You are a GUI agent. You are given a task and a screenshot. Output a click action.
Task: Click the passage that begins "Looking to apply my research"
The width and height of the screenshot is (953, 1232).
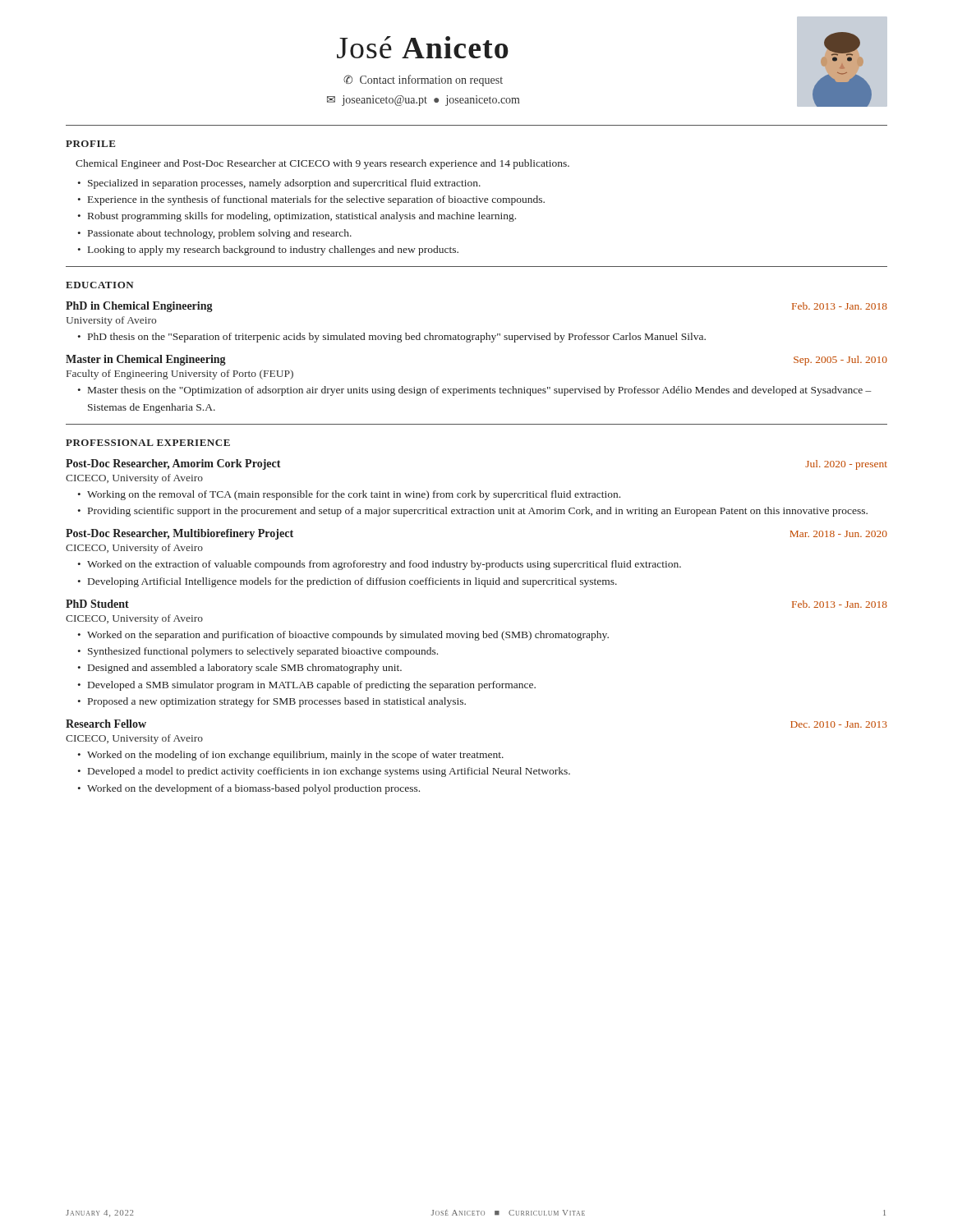(273, 249)
